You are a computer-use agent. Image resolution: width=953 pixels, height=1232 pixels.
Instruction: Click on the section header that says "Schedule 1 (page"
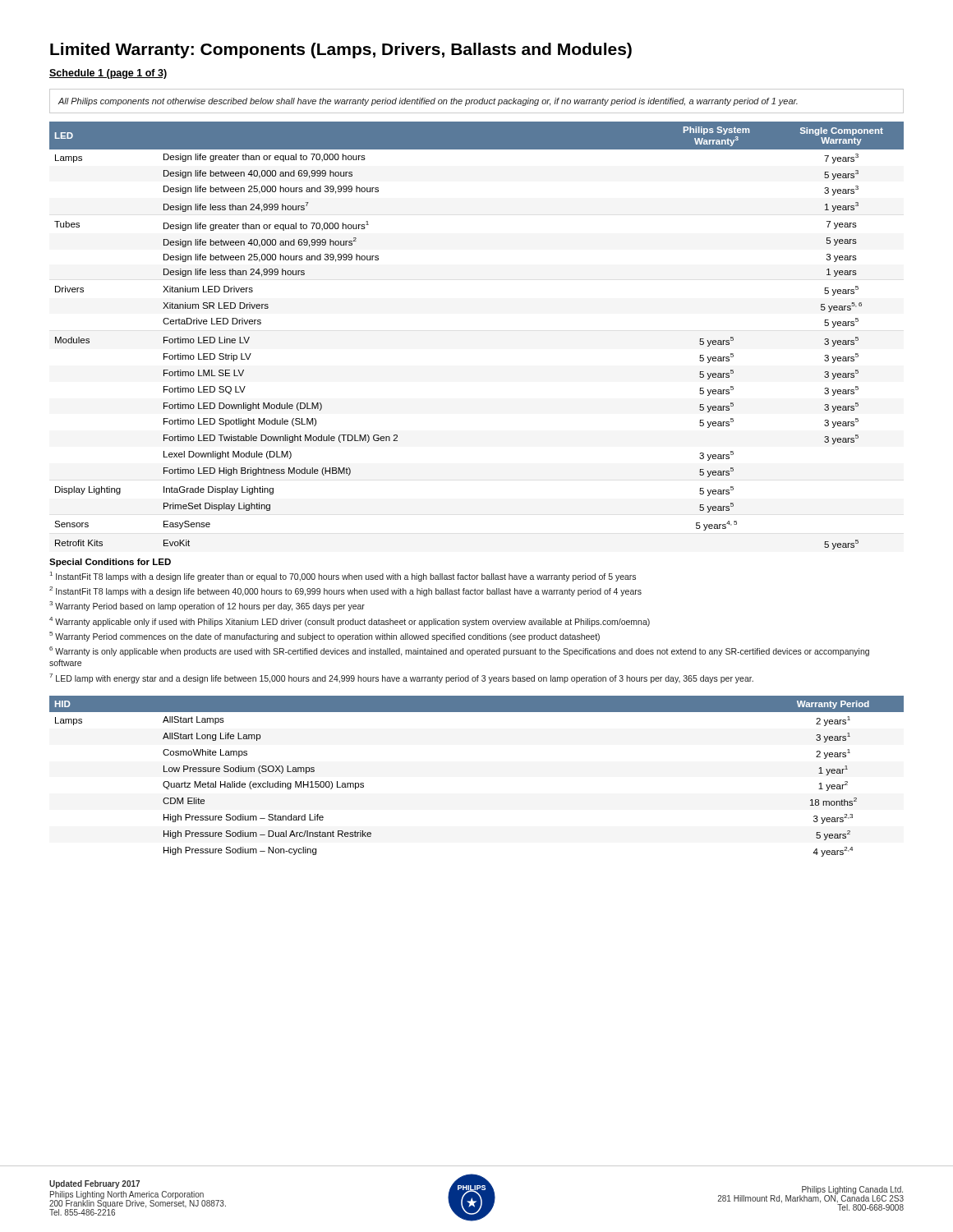click(x=108, y=73)
